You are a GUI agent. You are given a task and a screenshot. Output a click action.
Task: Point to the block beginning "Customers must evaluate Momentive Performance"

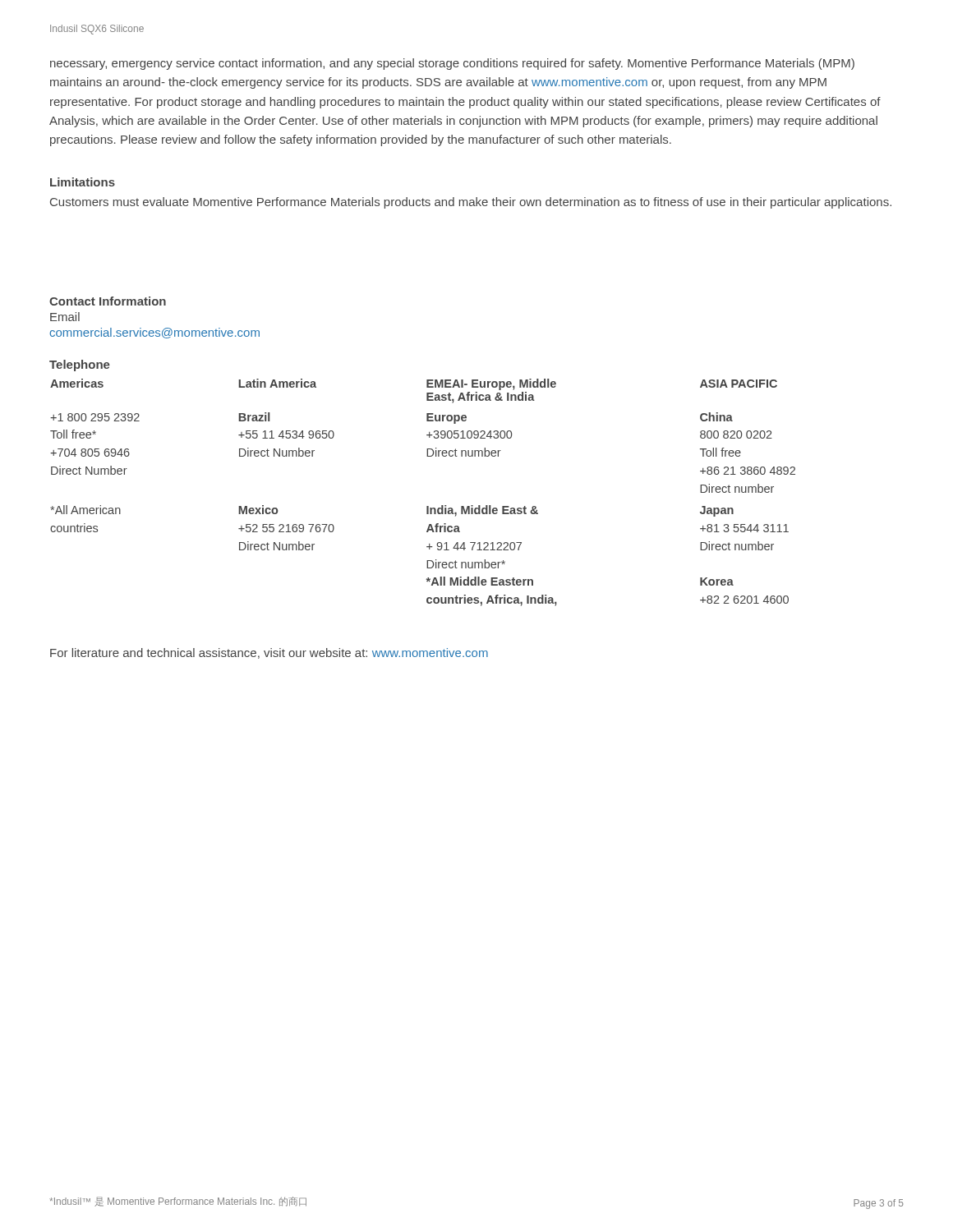tap(471, 202)
